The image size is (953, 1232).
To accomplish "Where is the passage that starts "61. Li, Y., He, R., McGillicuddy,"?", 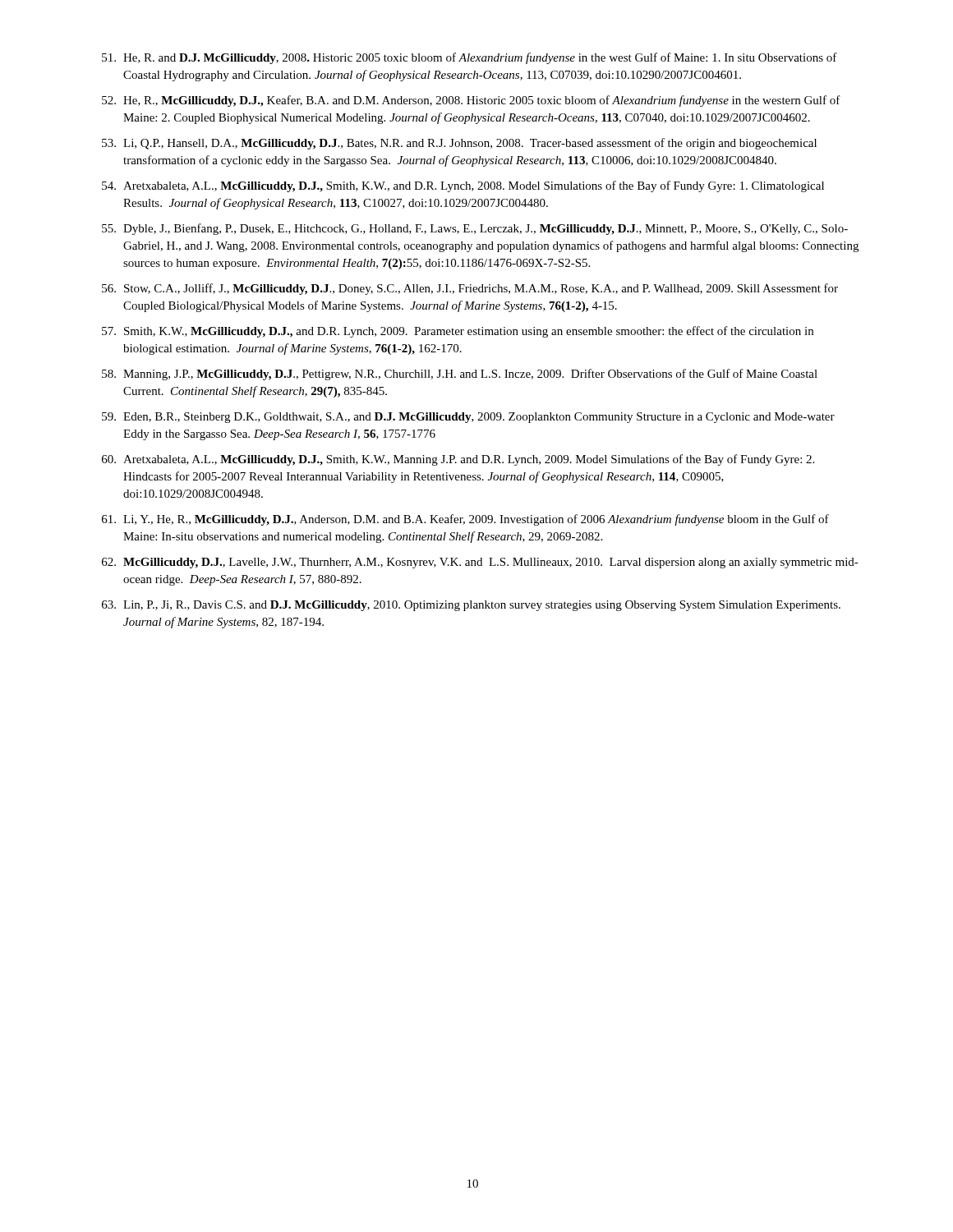I will (472, 528).
